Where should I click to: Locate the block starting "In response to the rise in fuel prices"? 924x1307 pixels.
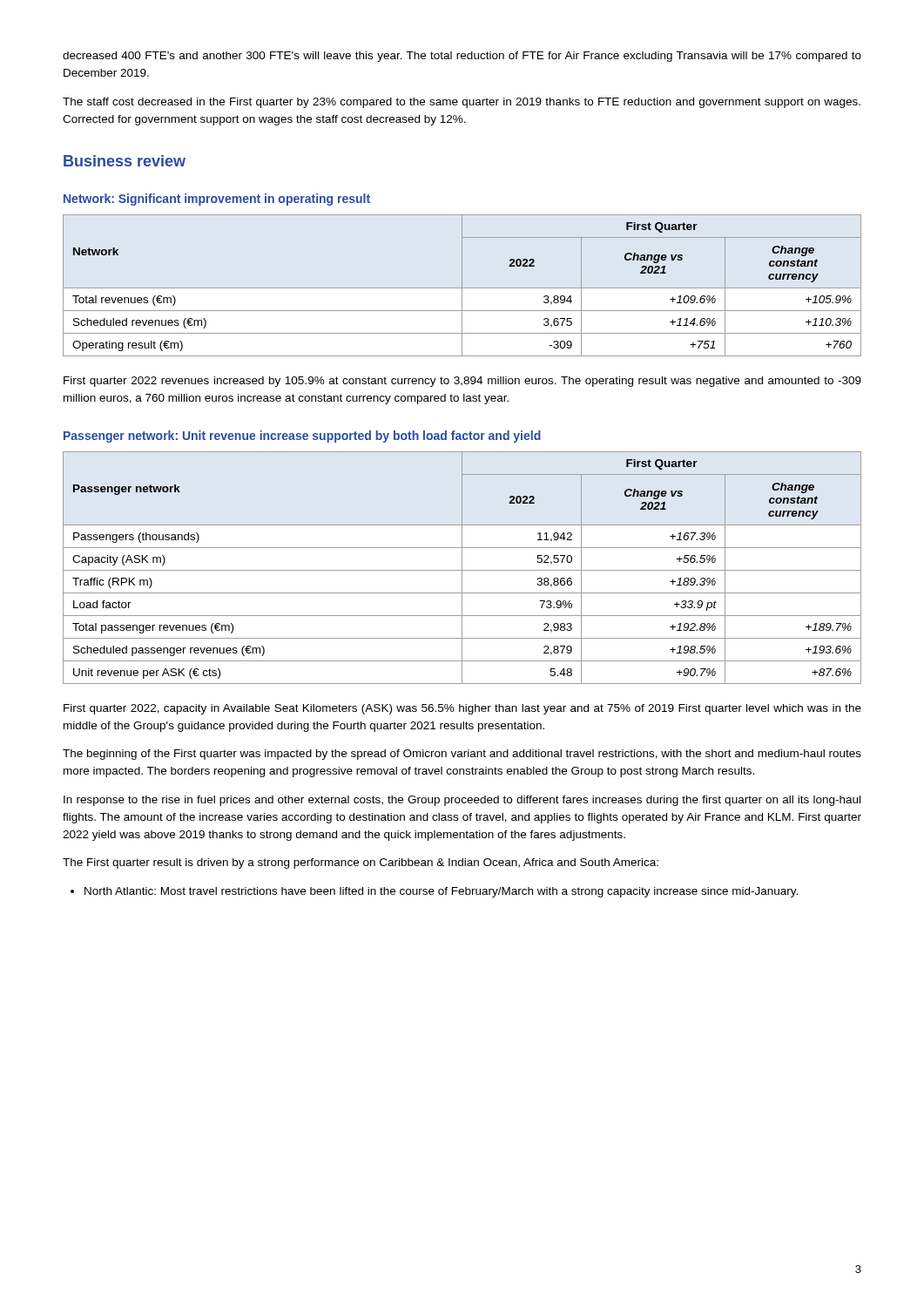pyautogui.click(x=462, y=817)
